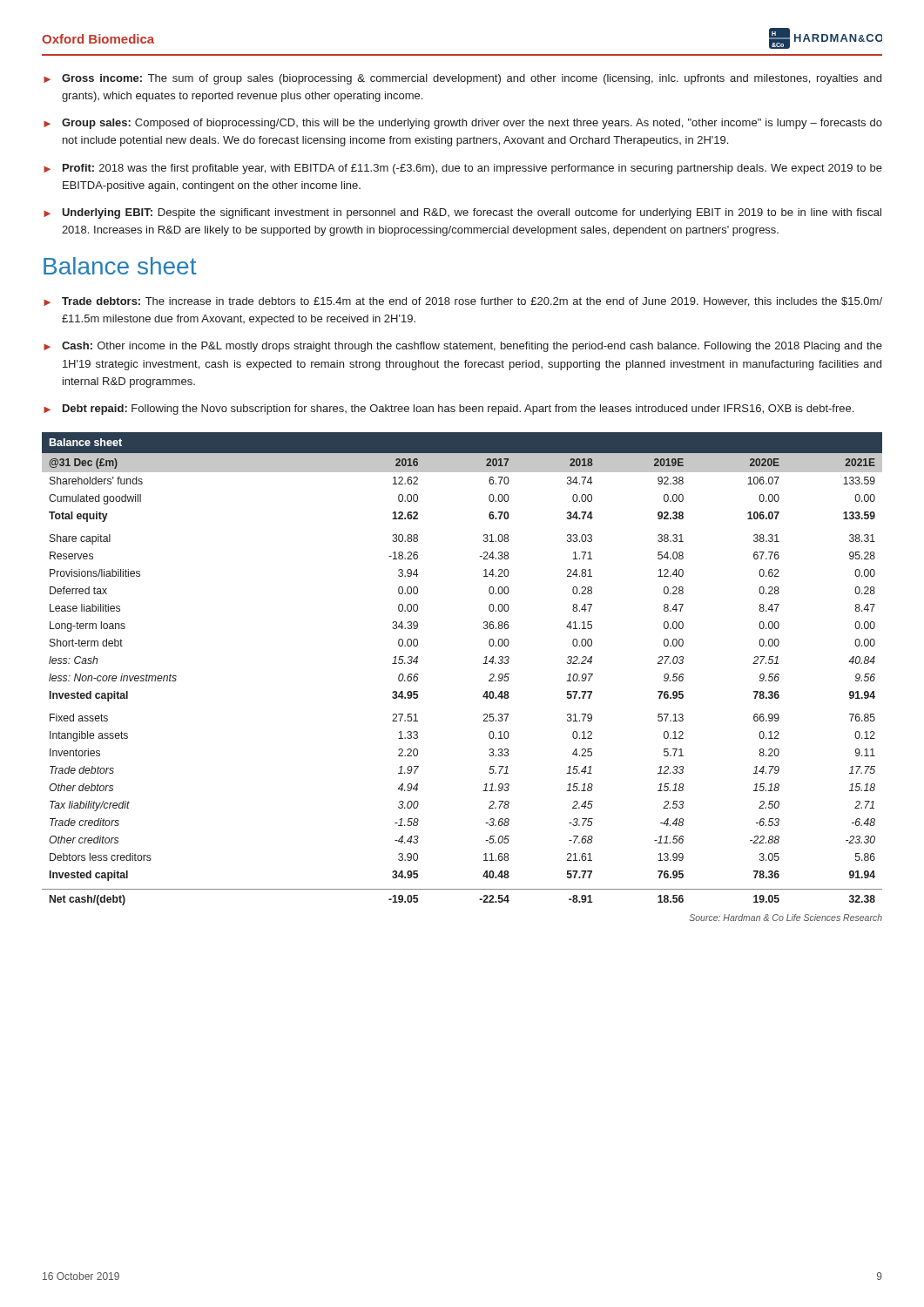The height and width of the screenshot is (1307, 924).
Task: Point to the passage starting "► Group sales: Composed of"
Action: click(x=462, y=132)
